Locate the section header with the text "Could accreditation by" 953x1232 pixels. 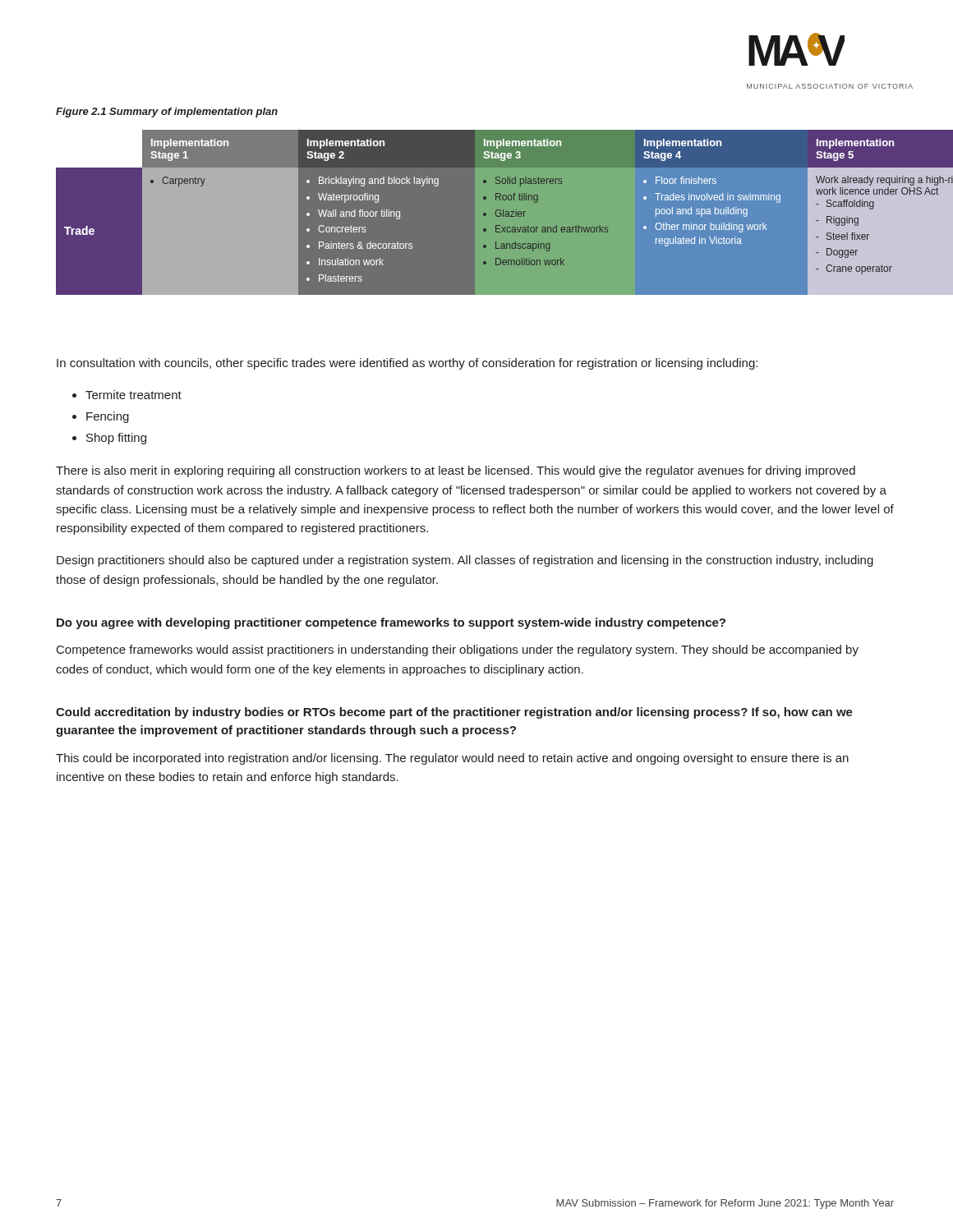pos(454,721)
